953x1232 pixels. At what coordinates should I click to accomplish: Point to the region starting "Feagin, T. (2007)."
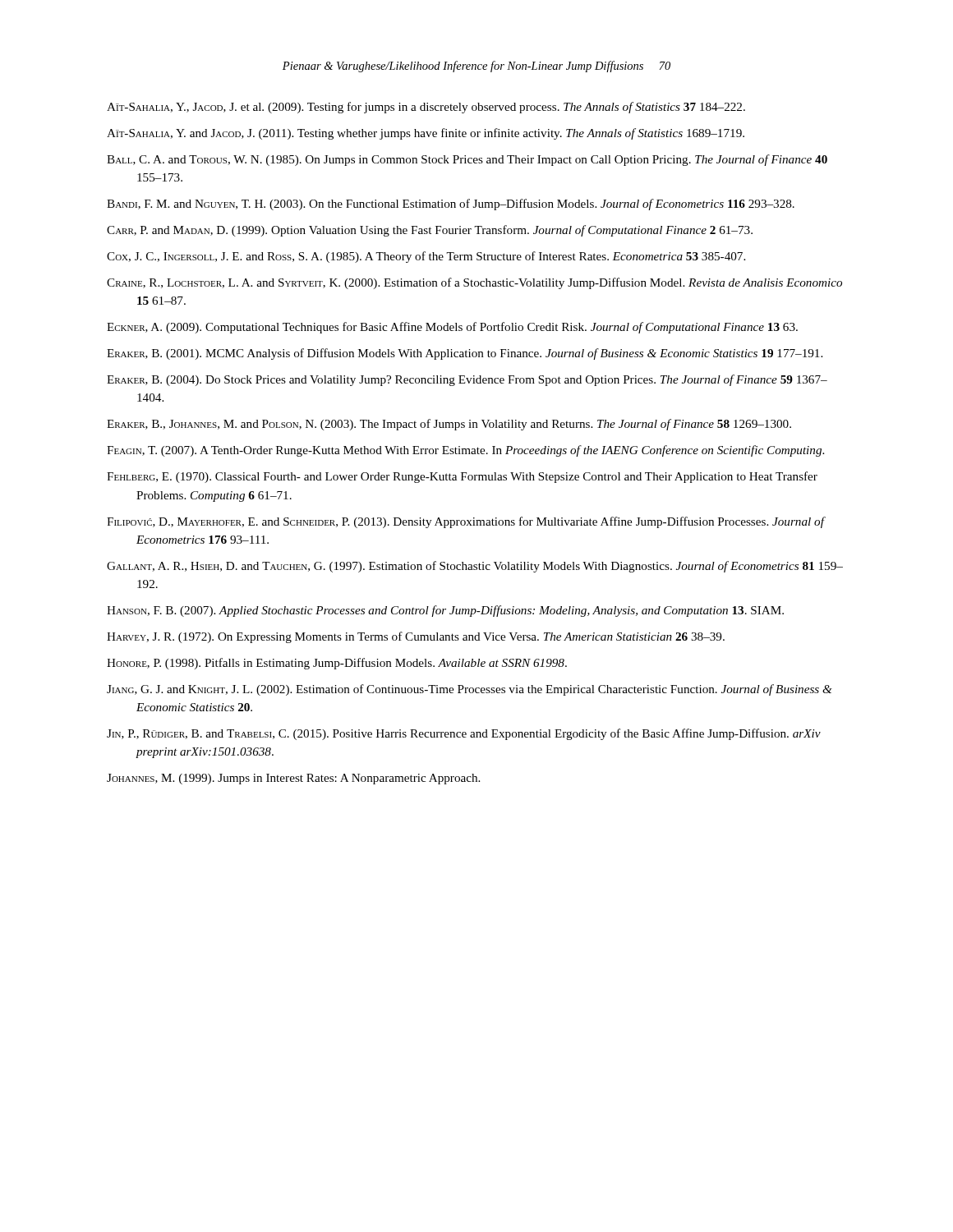click(466, 450)
